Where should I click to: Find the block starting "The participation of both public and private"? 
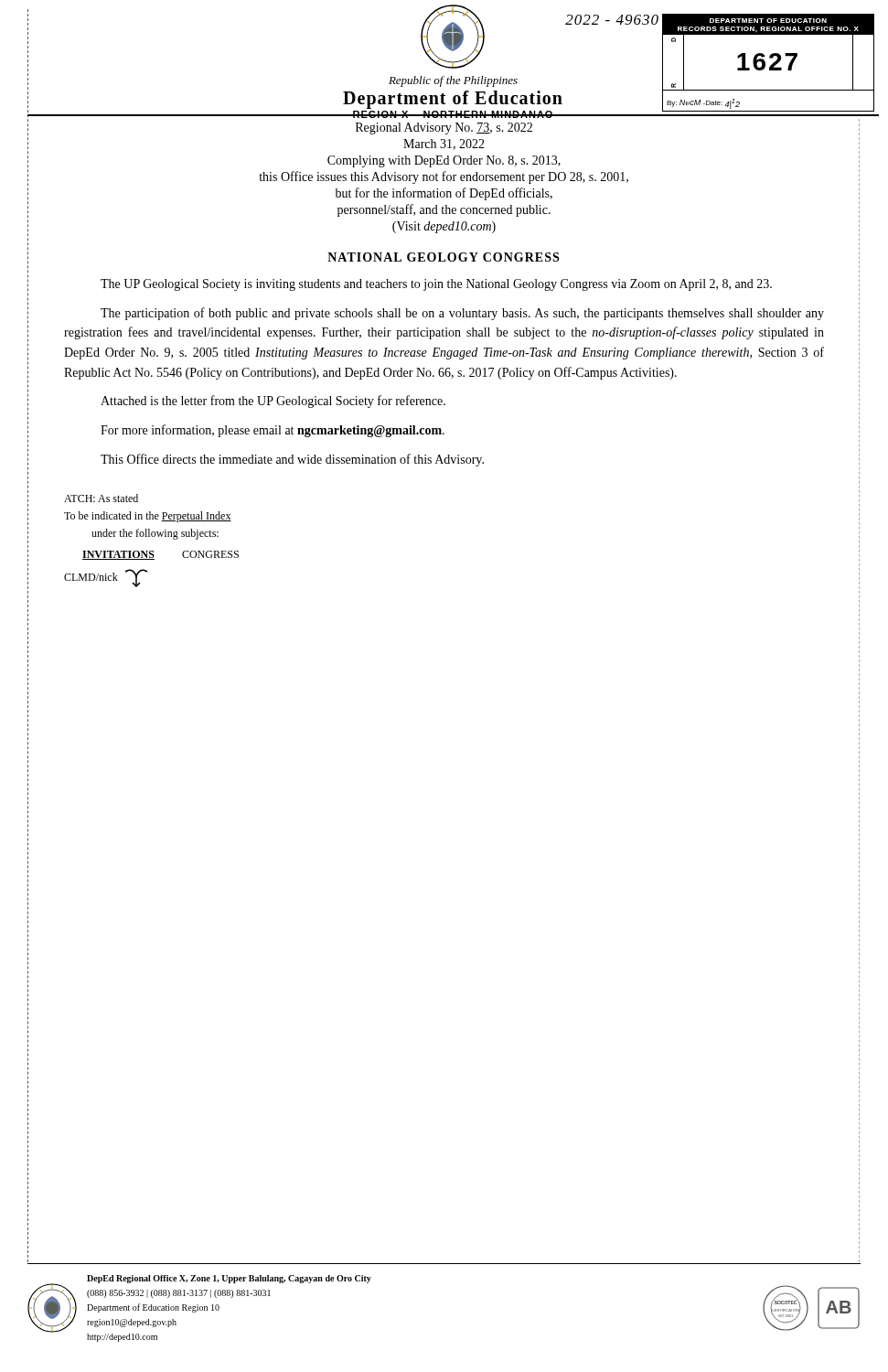tap(444, 343)
